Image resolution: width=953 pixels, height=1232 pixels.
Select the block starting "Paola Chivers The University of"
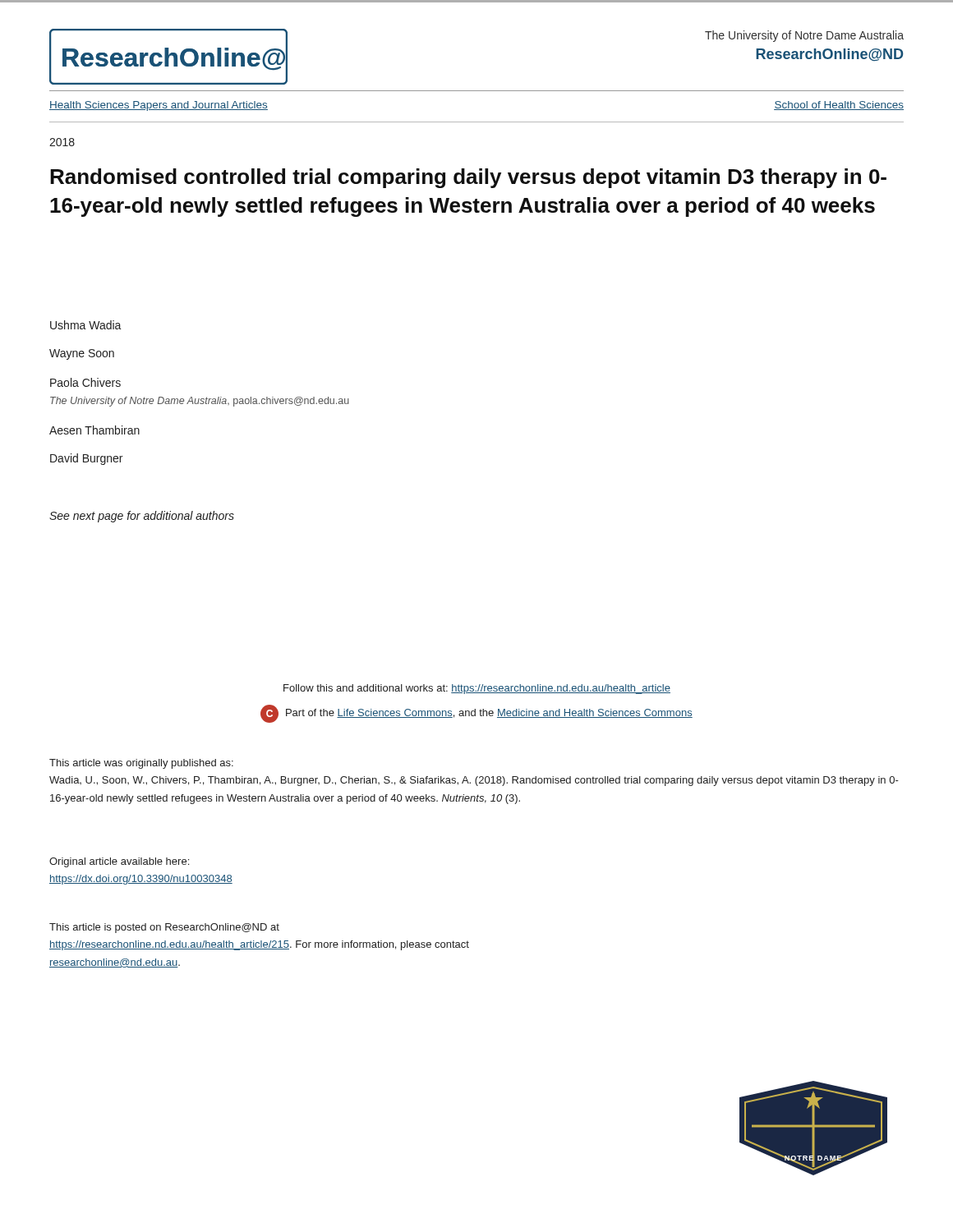(199, 391)
